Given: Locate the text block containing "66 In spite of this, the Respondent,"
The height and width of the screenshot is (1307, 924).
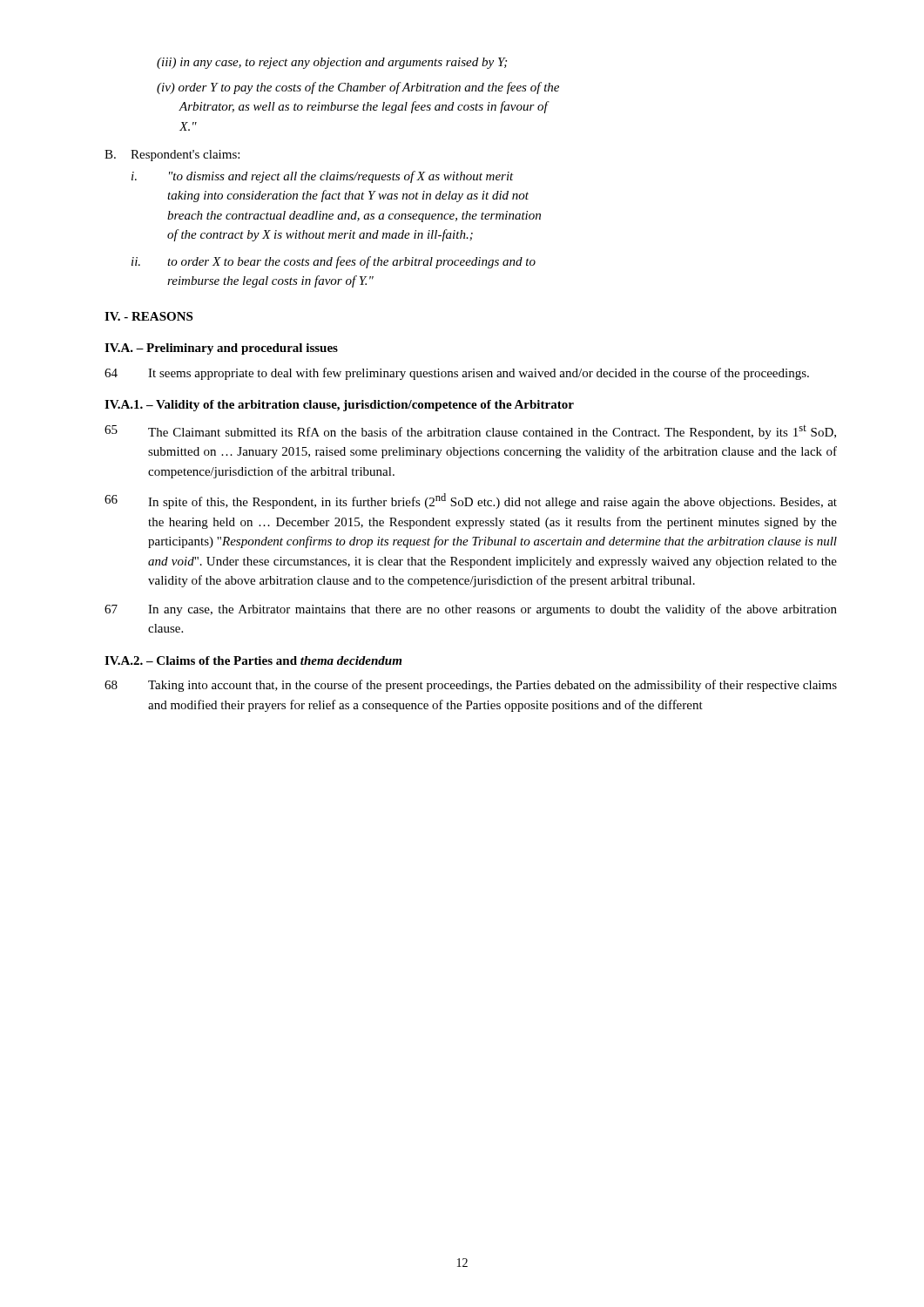Looking at the screenshot, I should (x=471, y=540).
